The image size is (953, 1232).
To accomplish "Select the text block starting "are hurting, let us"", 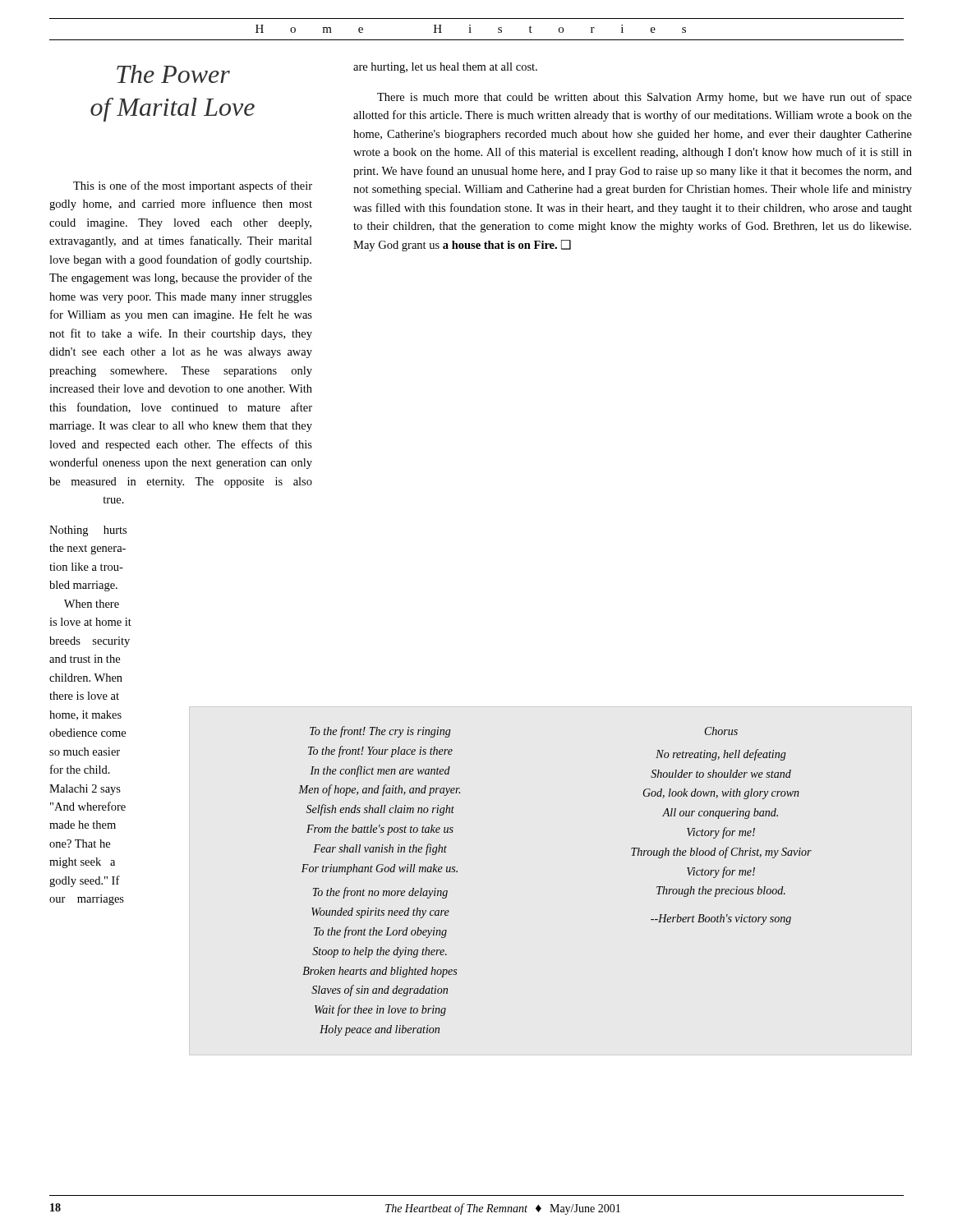I will point(633,156).
